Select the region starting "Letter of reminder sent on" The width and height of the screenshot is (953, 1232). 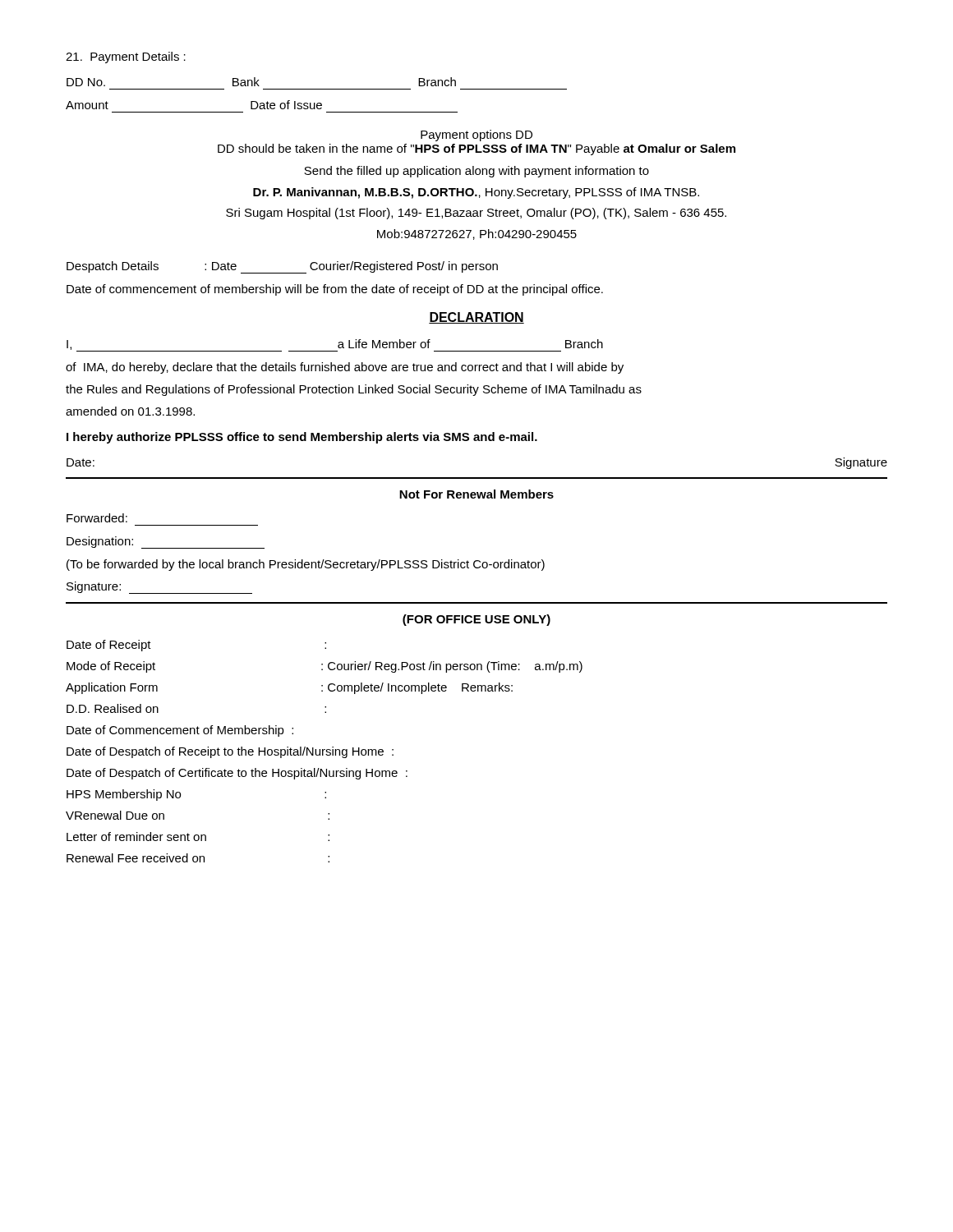pos(198,837)
